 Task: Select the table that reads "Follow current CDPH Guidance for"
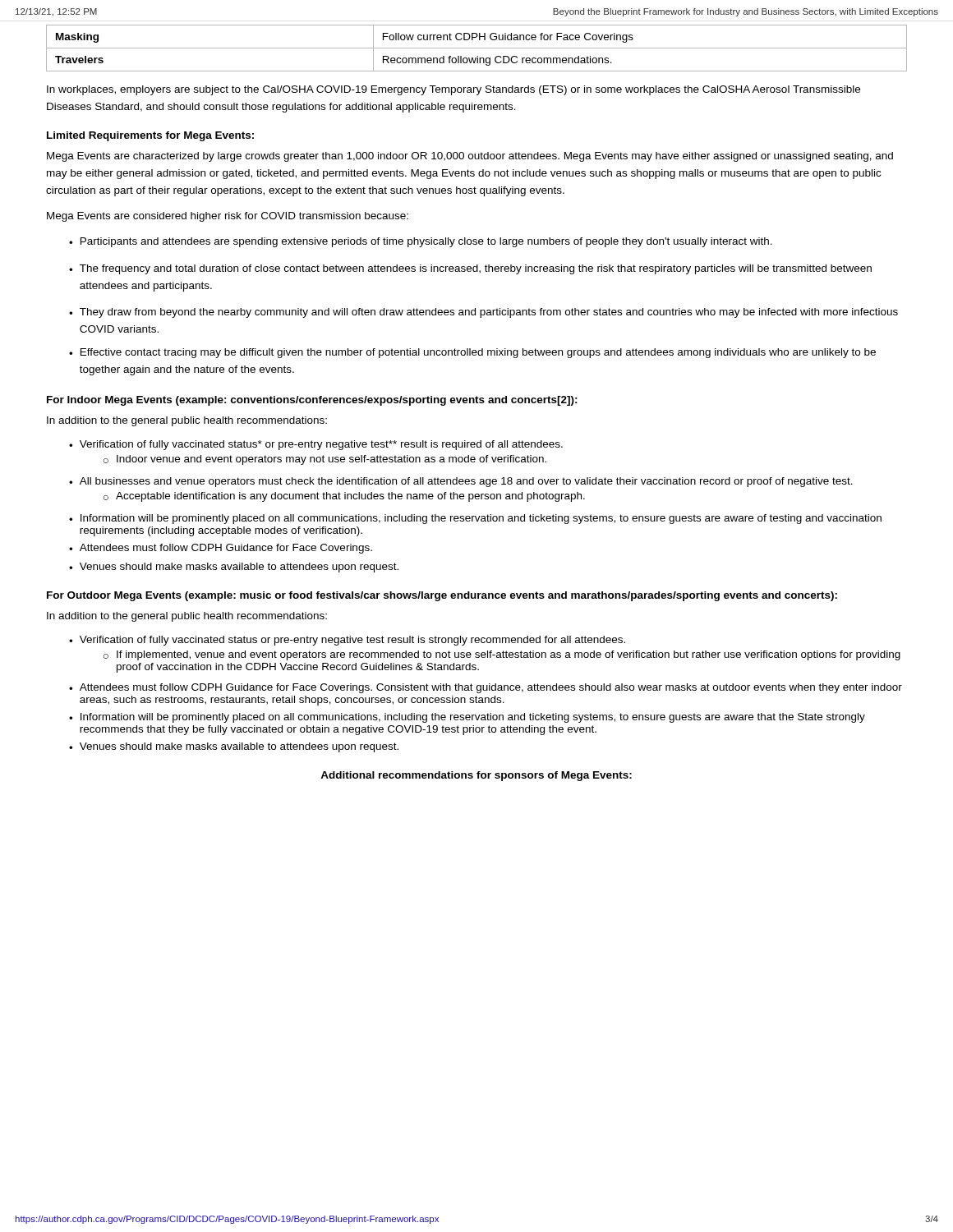pos(476,48)
